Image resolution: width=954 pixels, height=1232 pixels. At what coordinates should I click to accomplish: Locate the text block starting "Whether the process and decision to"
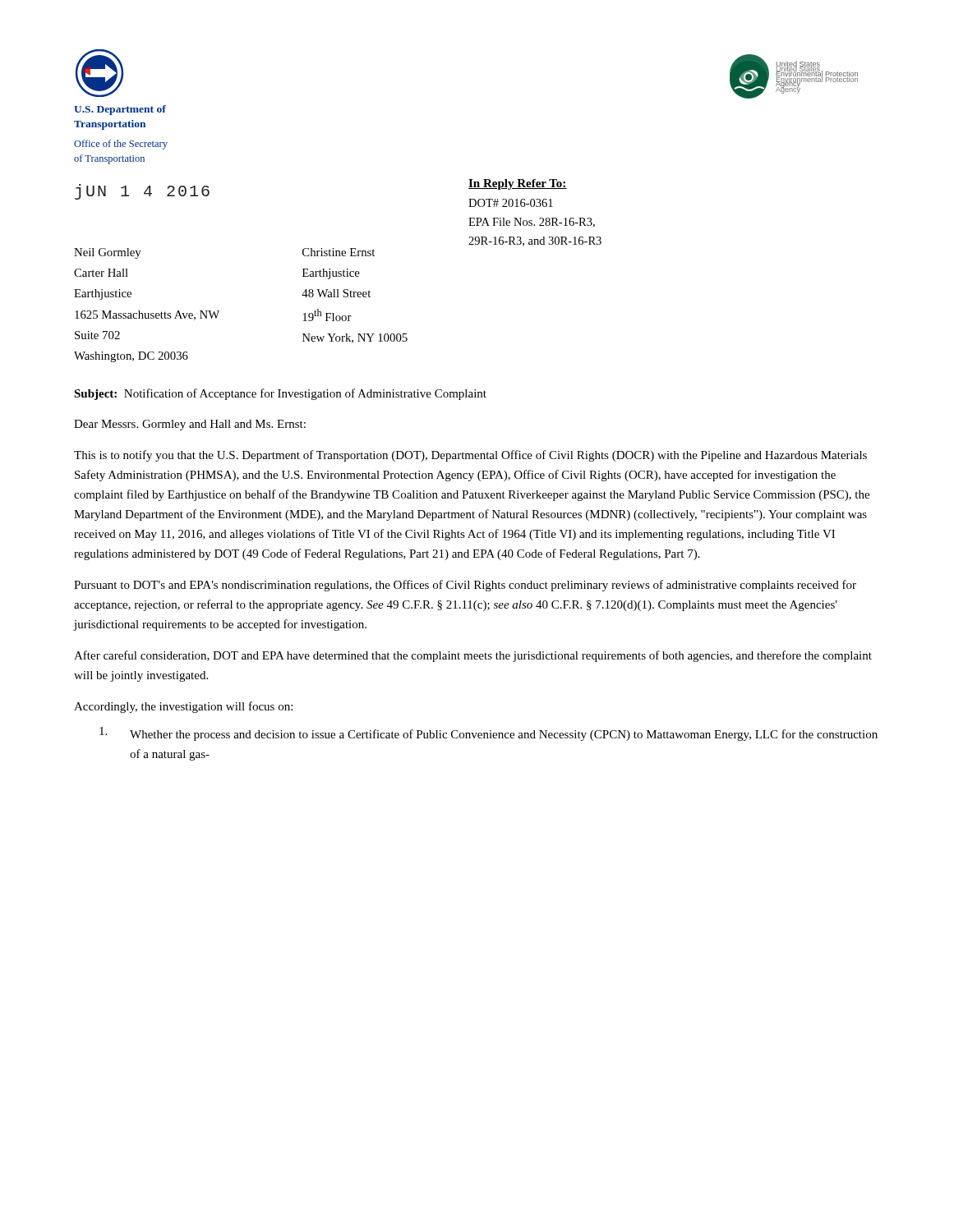pyautogui.click(x=489, y=744)
